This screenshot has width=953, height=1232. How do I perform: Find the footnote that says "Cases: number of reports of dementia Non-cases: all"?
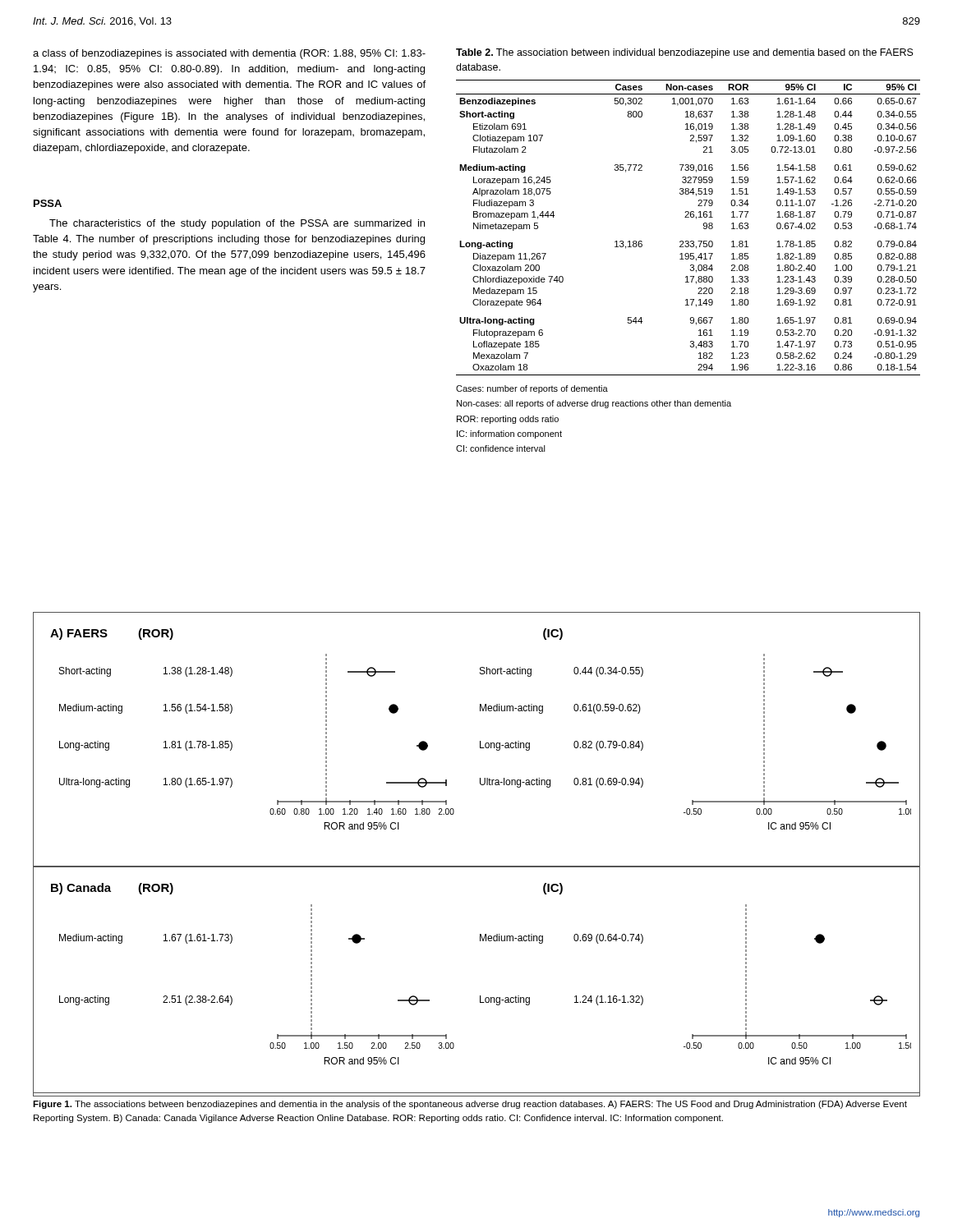[x=532, y=389]
